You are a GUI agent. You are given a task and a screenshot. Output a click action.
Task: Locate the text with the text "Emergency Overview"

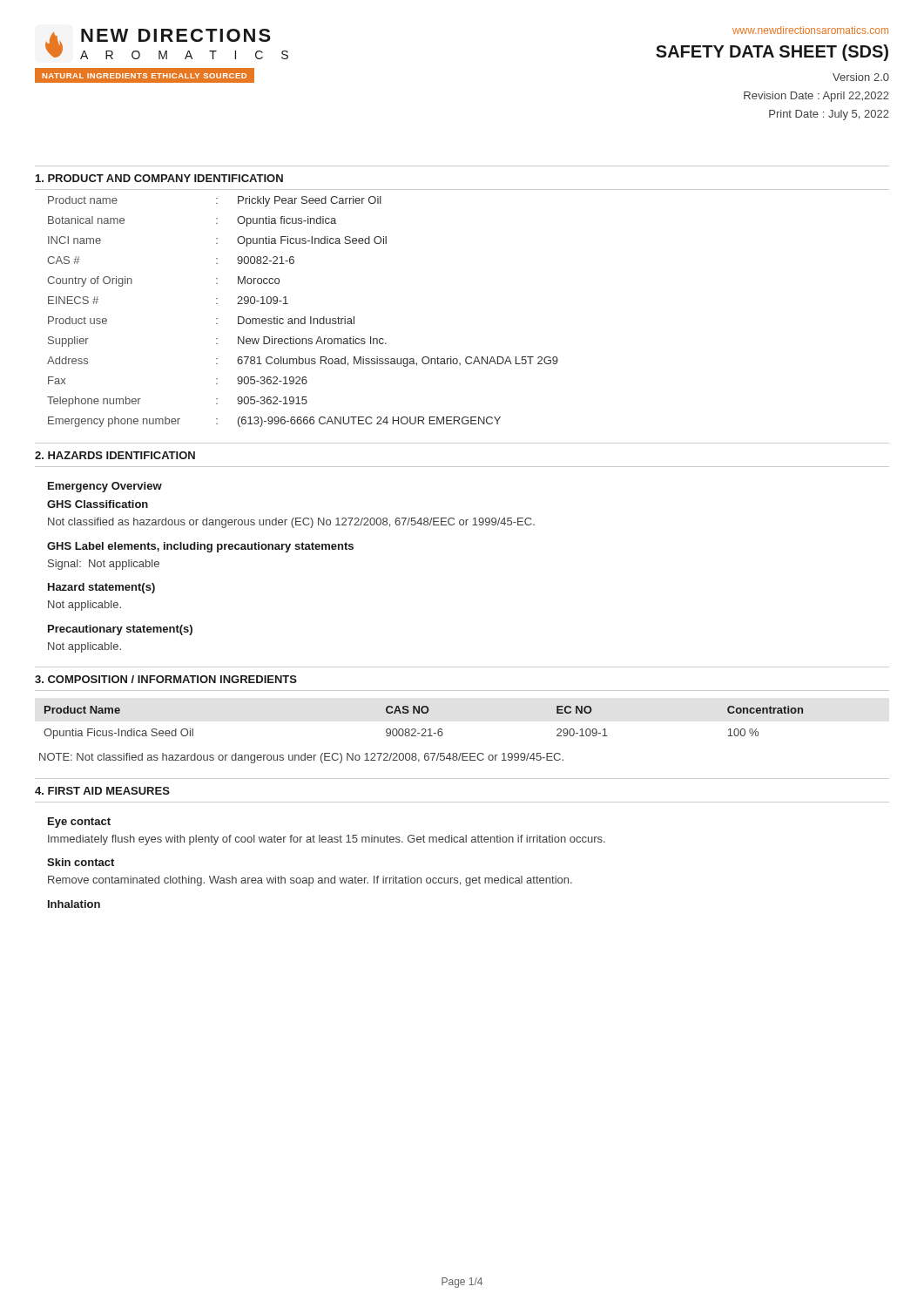coord(104,486)
